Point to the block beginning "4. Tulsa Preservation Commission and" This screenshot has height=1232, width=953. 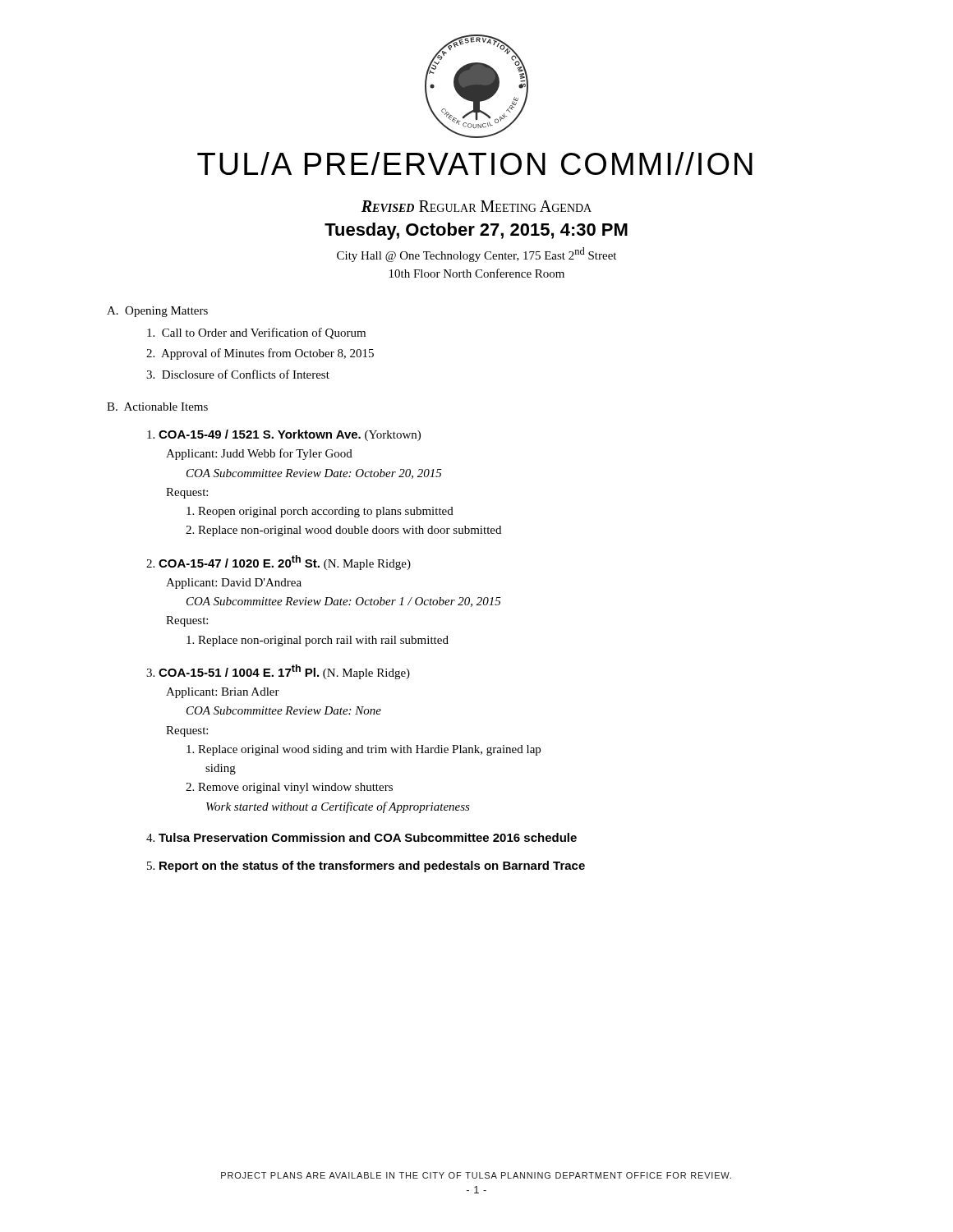coord(362,837)
